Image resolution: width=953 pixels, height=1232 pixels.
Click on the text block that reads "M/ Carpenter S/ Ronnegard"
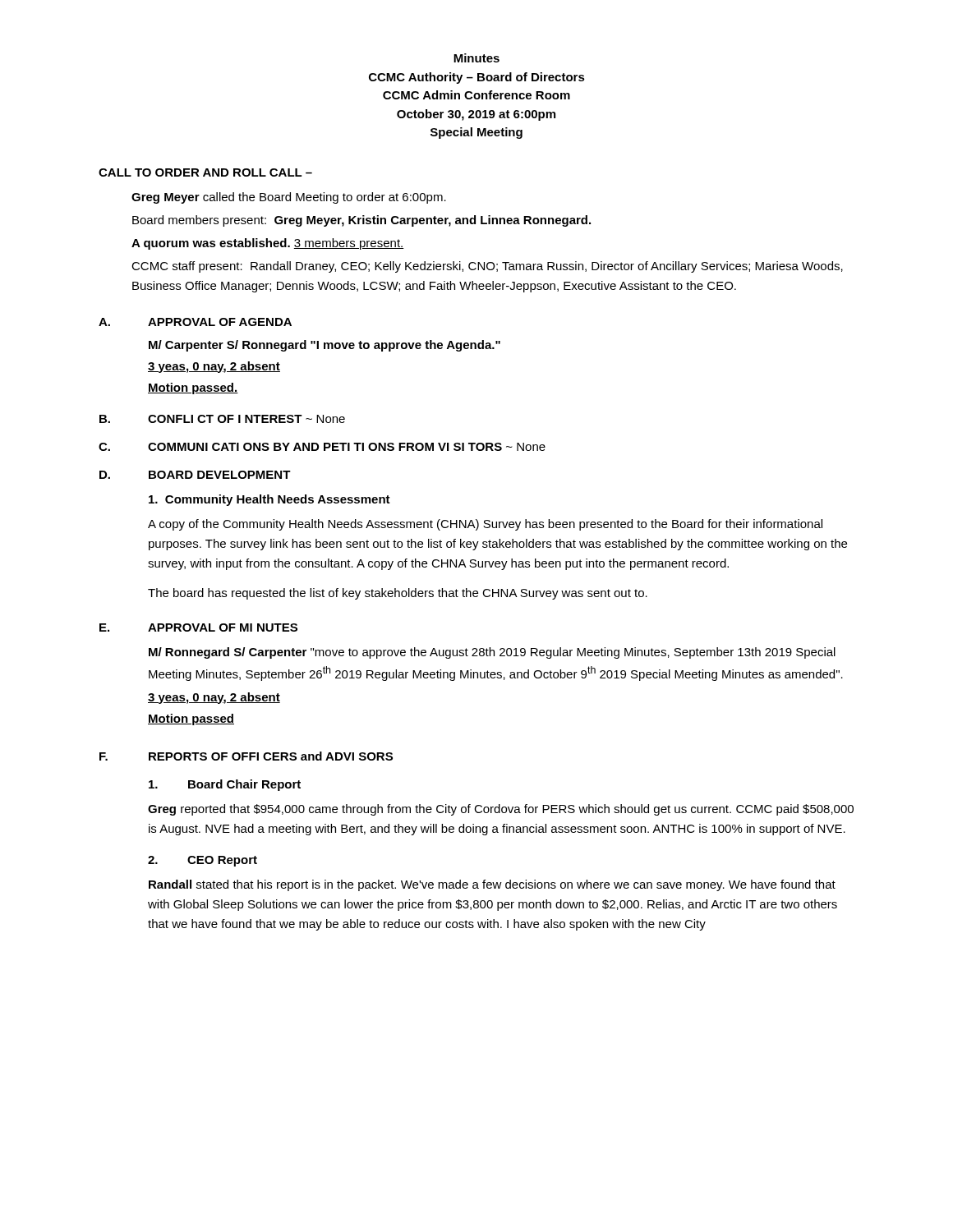[325, 346]
